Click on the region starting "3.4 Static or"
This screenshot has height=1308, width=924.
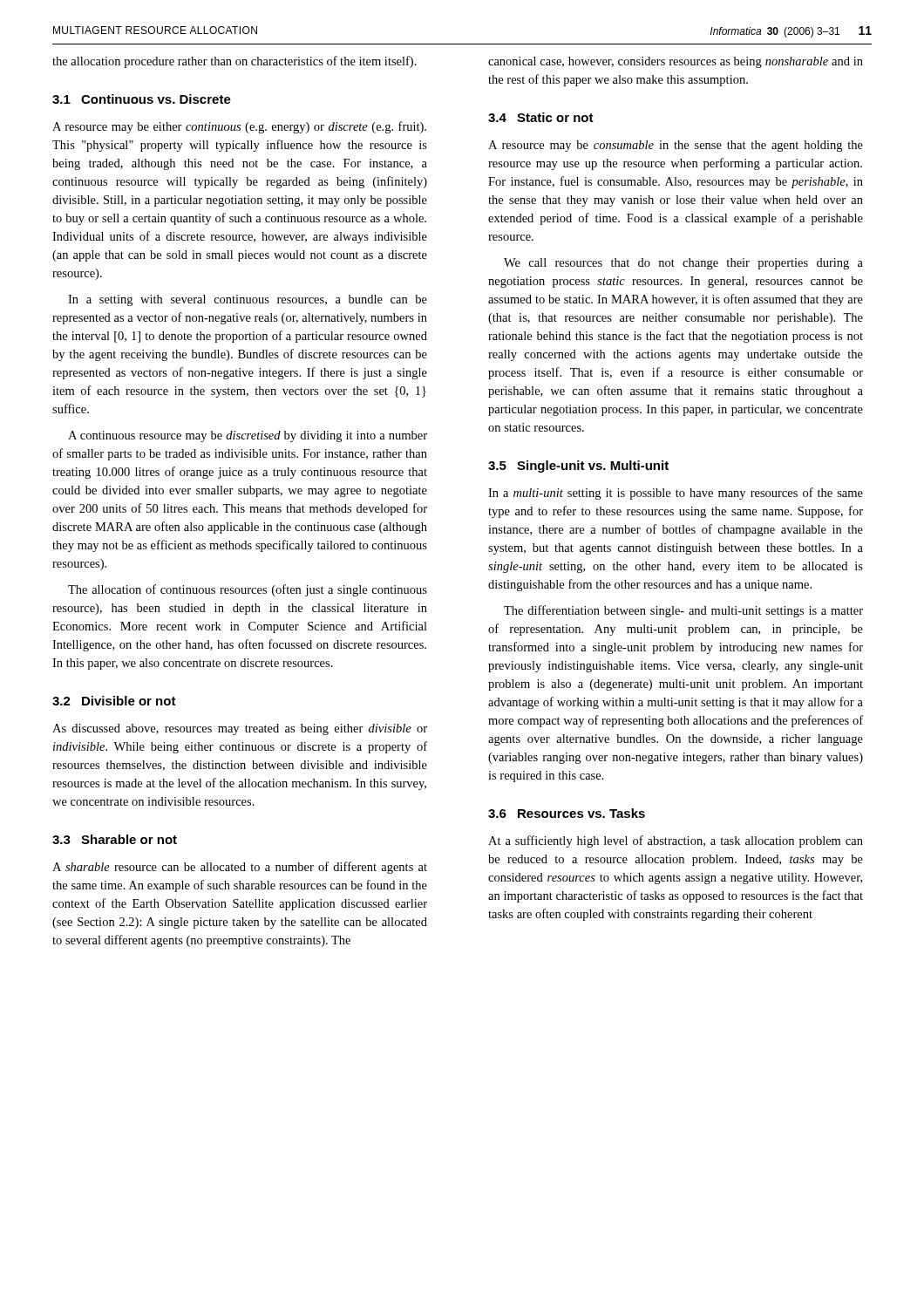(x=541, y=117)
